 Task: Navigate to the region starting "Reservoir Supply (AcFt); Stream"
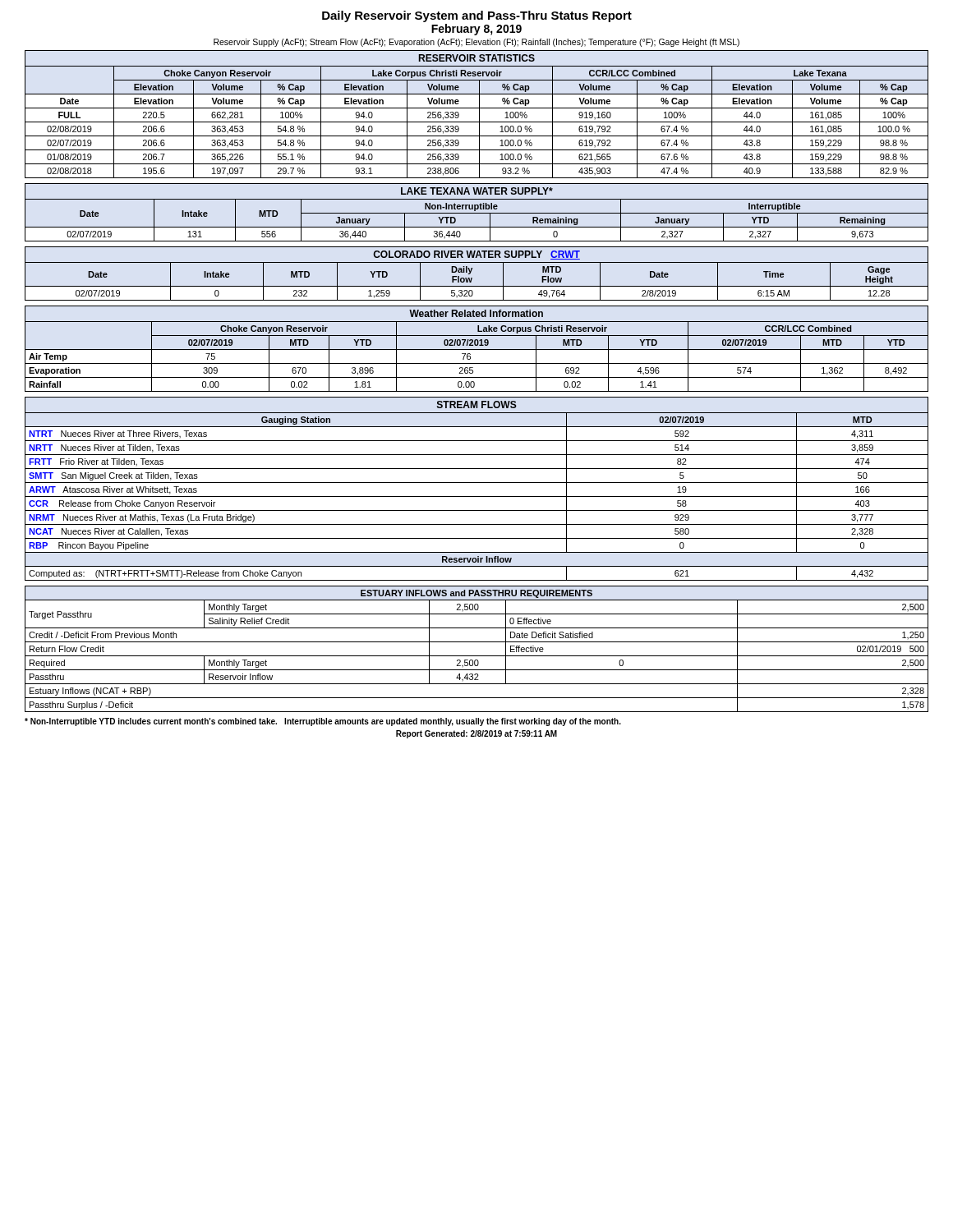[476, 42]
